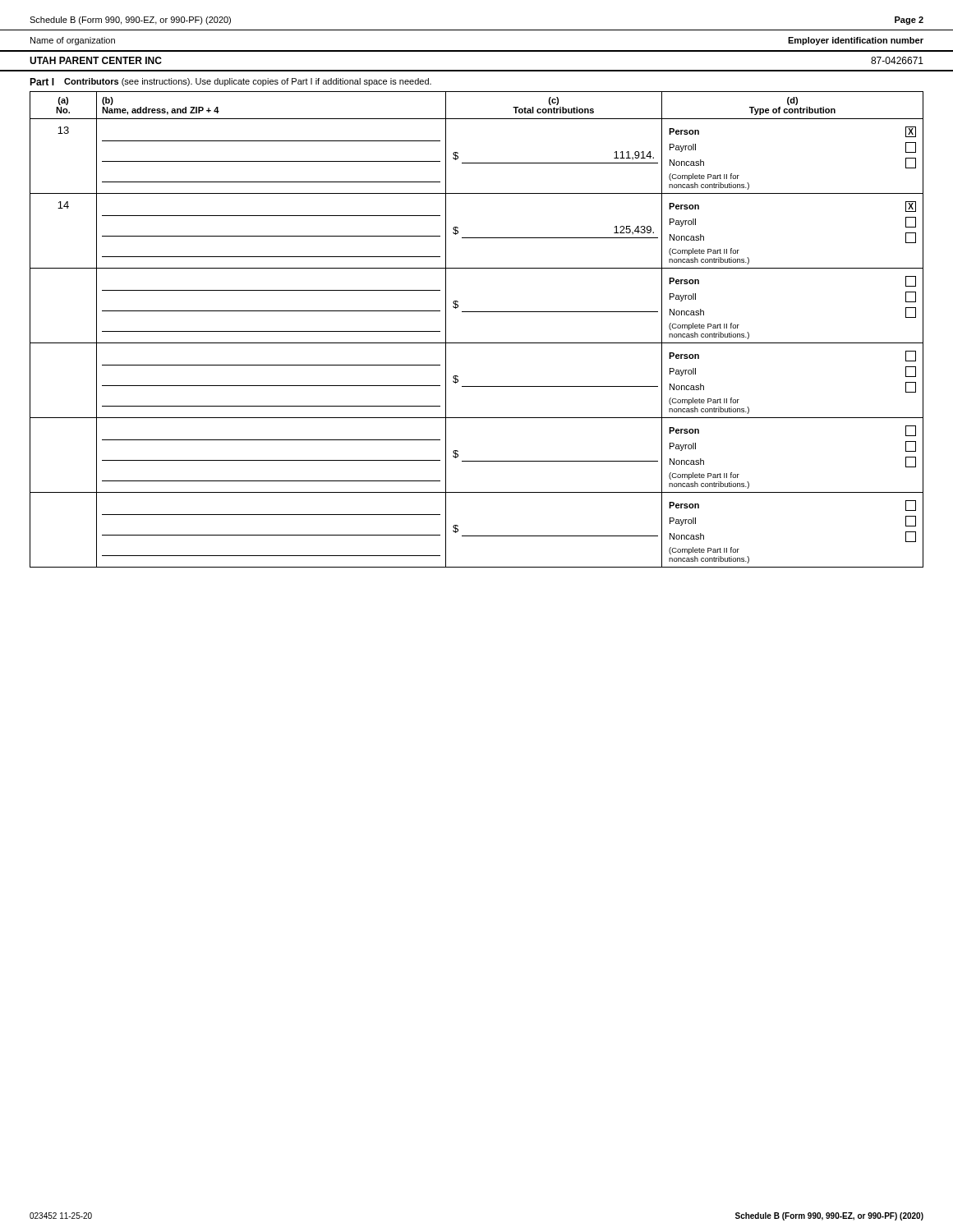Viewport: 953px width, 1232px height.
Task: Locate the text "Name of organization Employer identification number"
Action: tap(476, 40)
